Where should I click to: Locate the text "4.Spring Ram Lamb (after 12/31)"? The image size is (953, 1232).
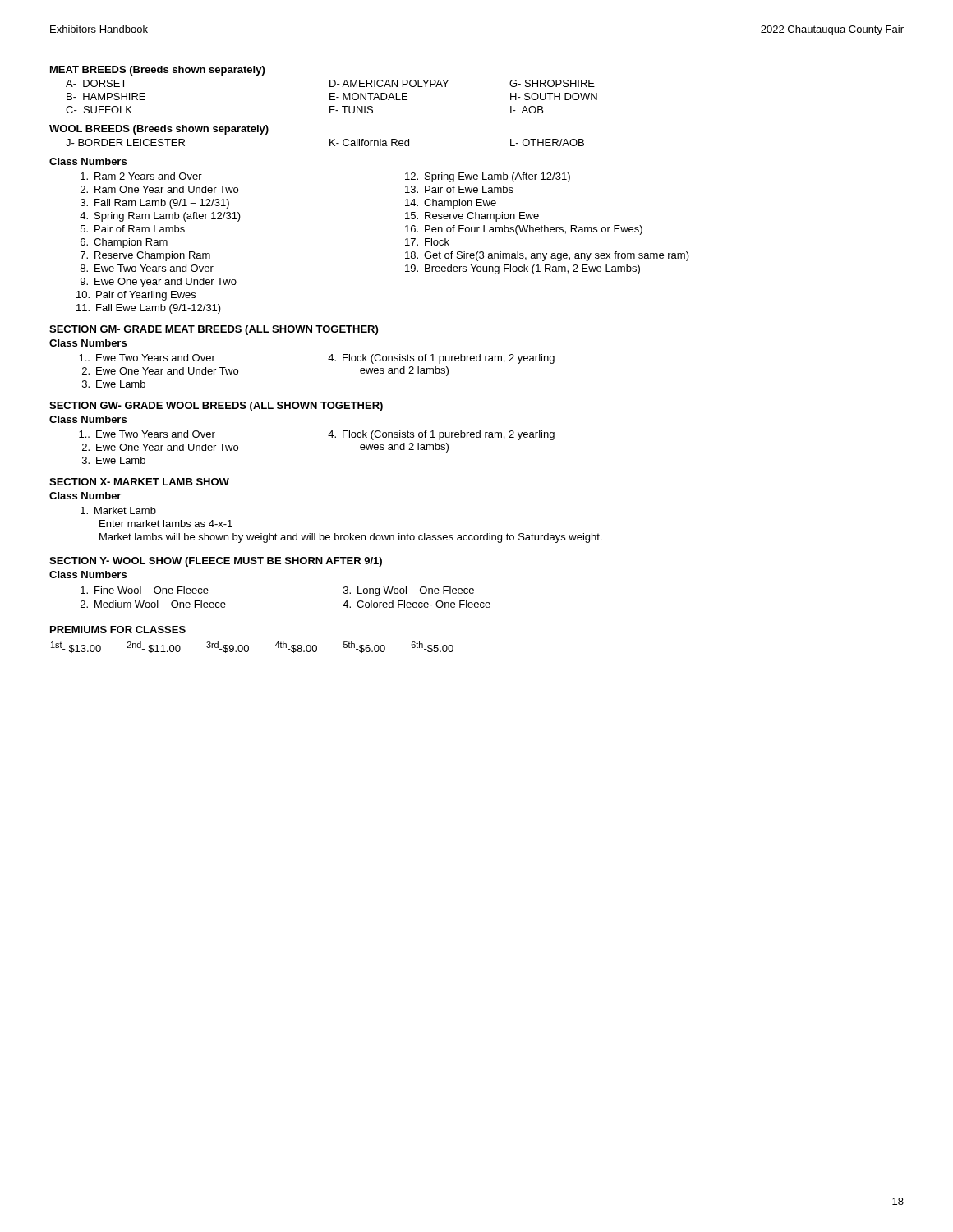coord(153,216)
